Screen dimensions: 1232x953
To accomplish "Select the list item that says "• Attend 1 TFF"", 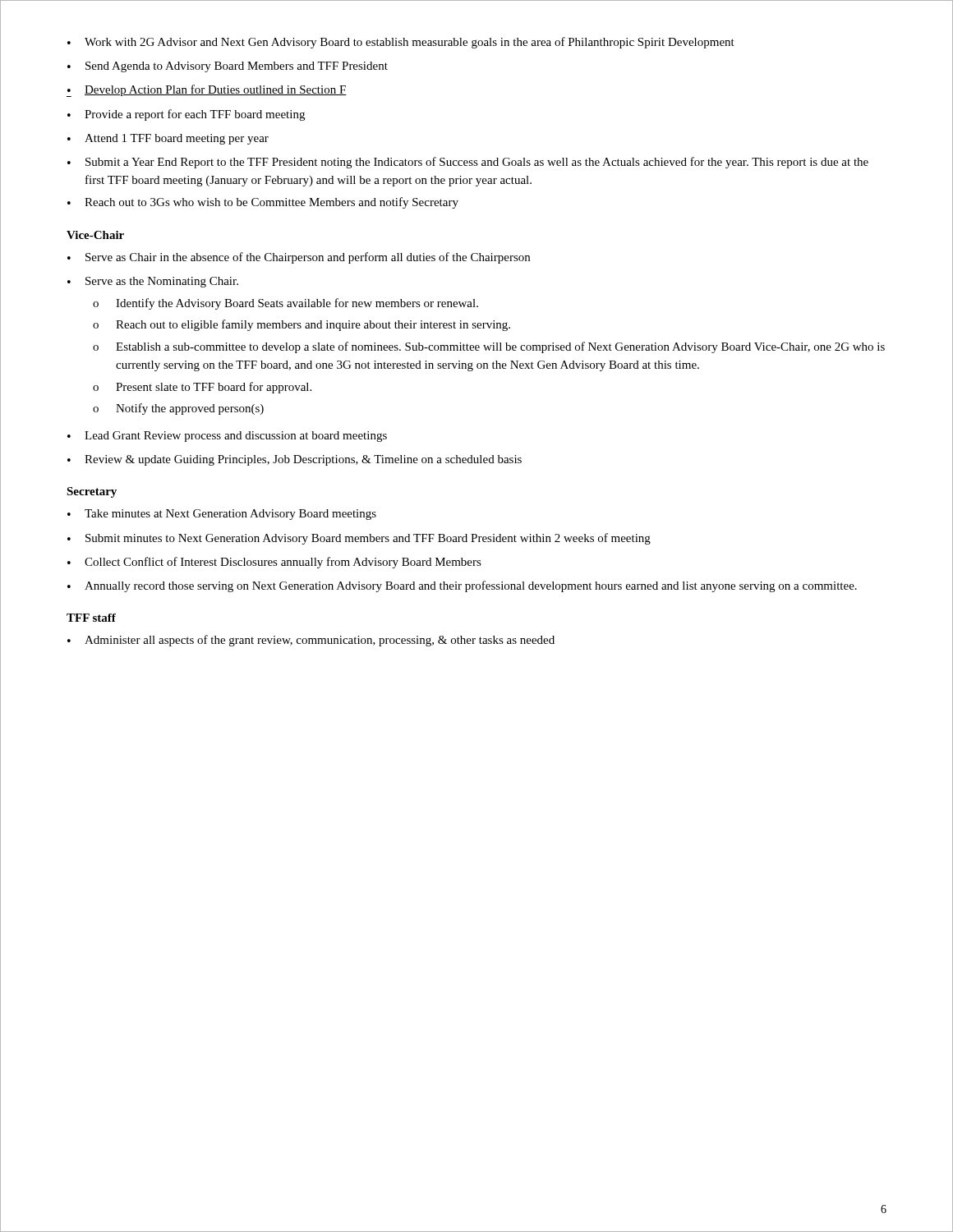I will pyautogui.click(x=168, y=139).
